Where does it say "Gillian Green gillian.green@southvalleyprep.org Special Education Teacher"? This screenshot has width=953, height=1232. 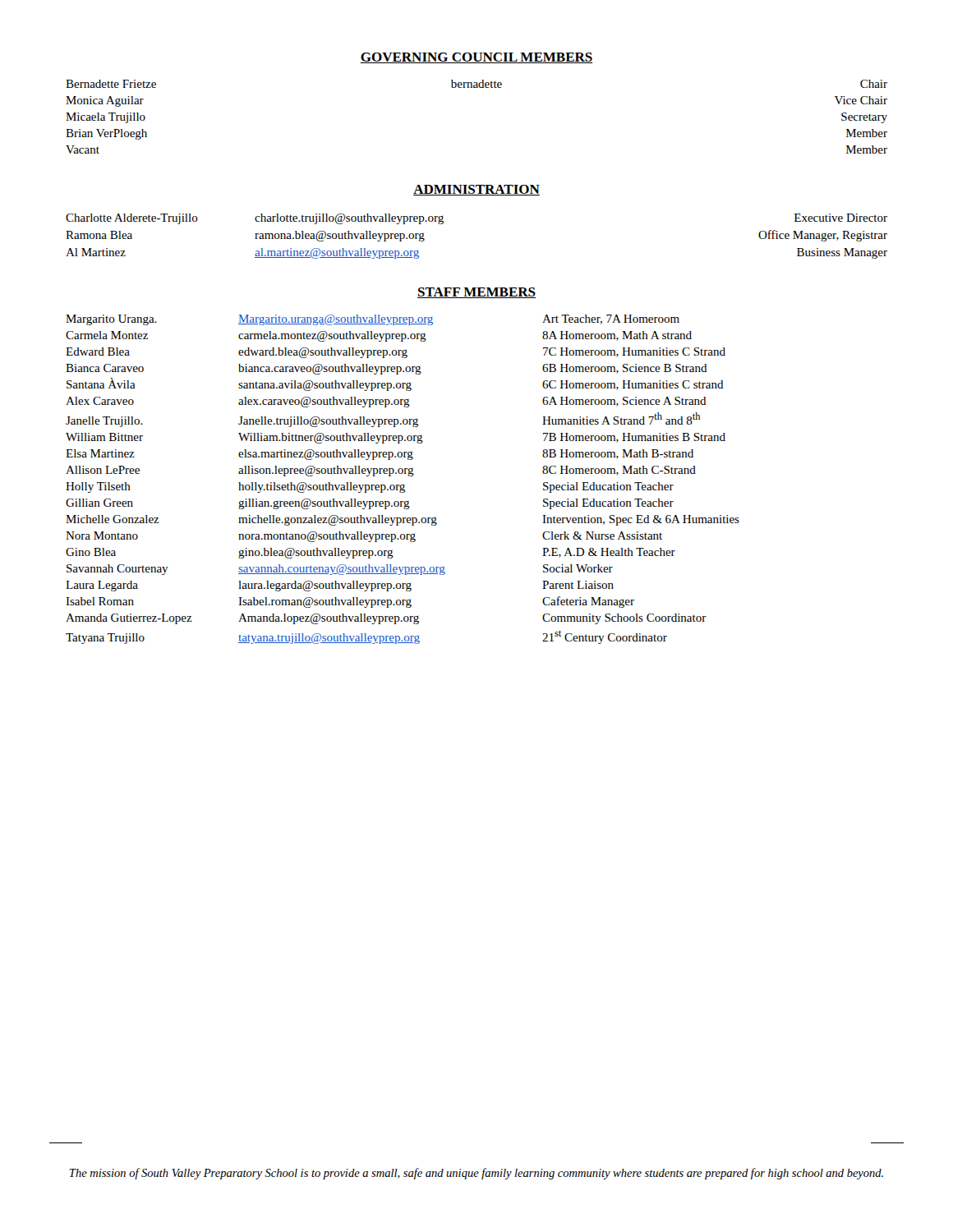click(370, 504)
